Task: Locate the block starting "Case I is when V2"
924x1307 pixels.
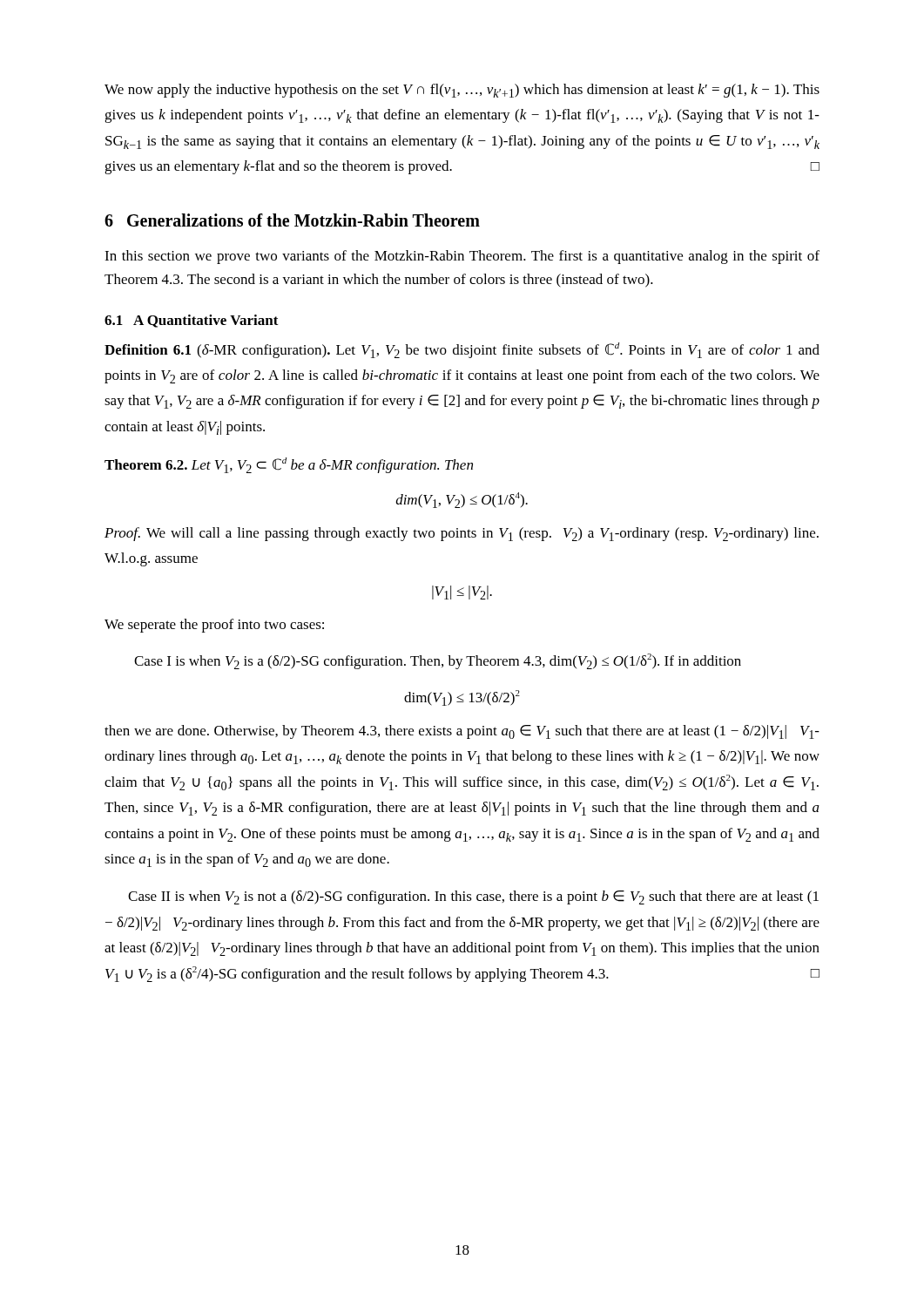Action: (x=438, y=661)
